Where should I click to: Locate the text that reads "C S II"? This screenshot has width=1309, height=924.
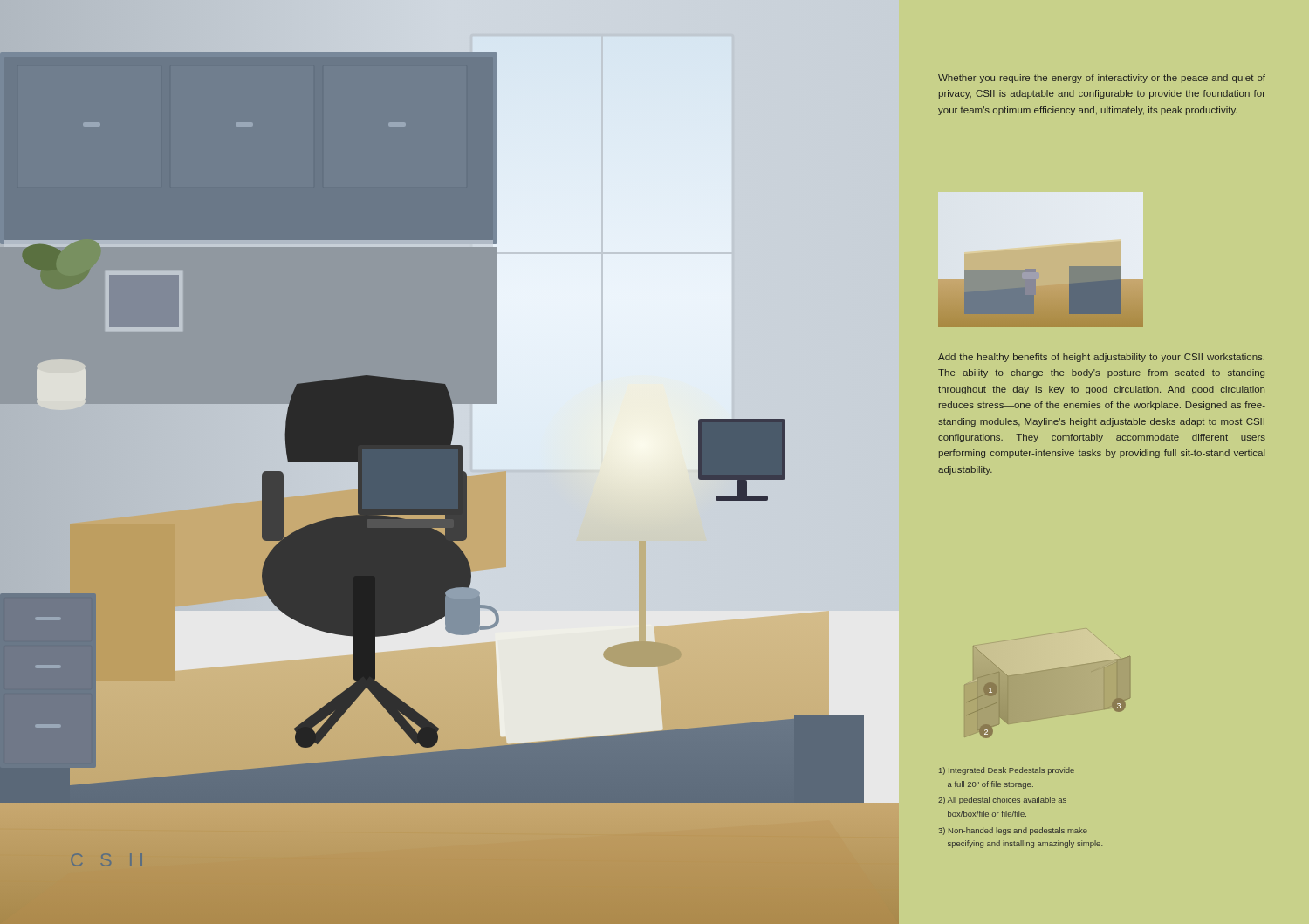(x=109, y=860)
